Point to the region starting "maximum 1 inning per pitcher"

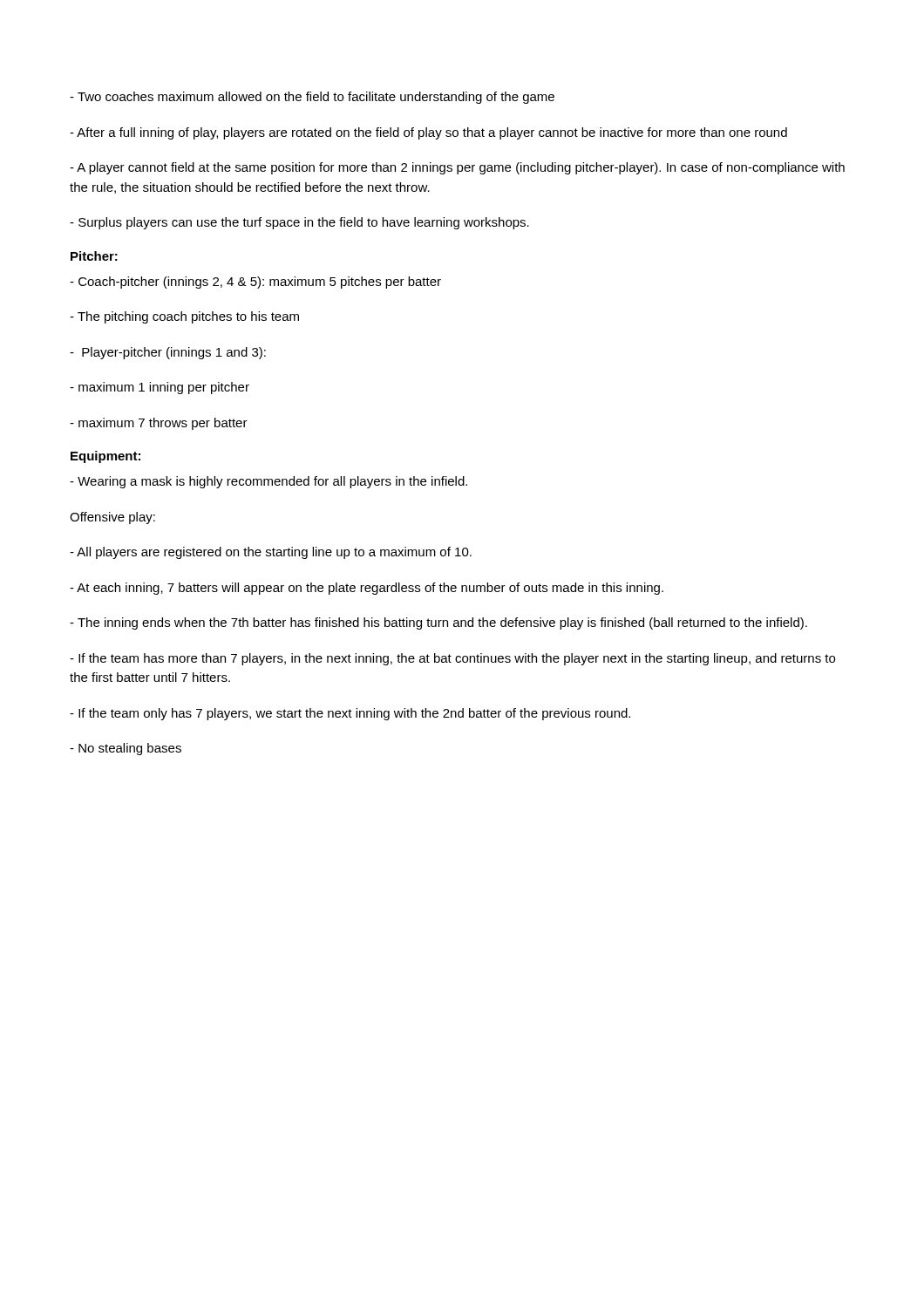point(159,387)
